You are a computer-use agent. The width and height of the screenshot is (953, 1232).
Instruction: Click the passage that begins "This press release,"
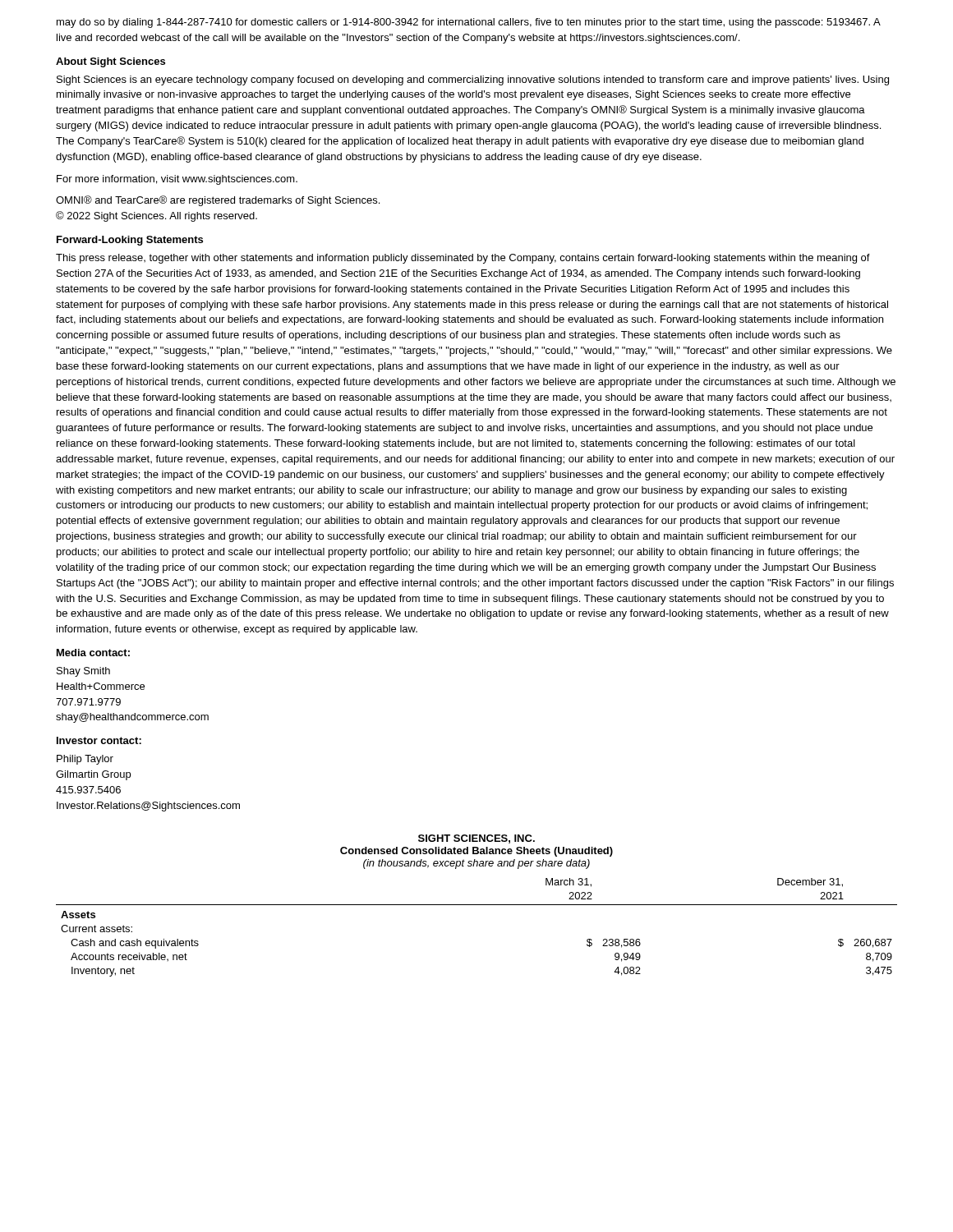click(476, 444)
